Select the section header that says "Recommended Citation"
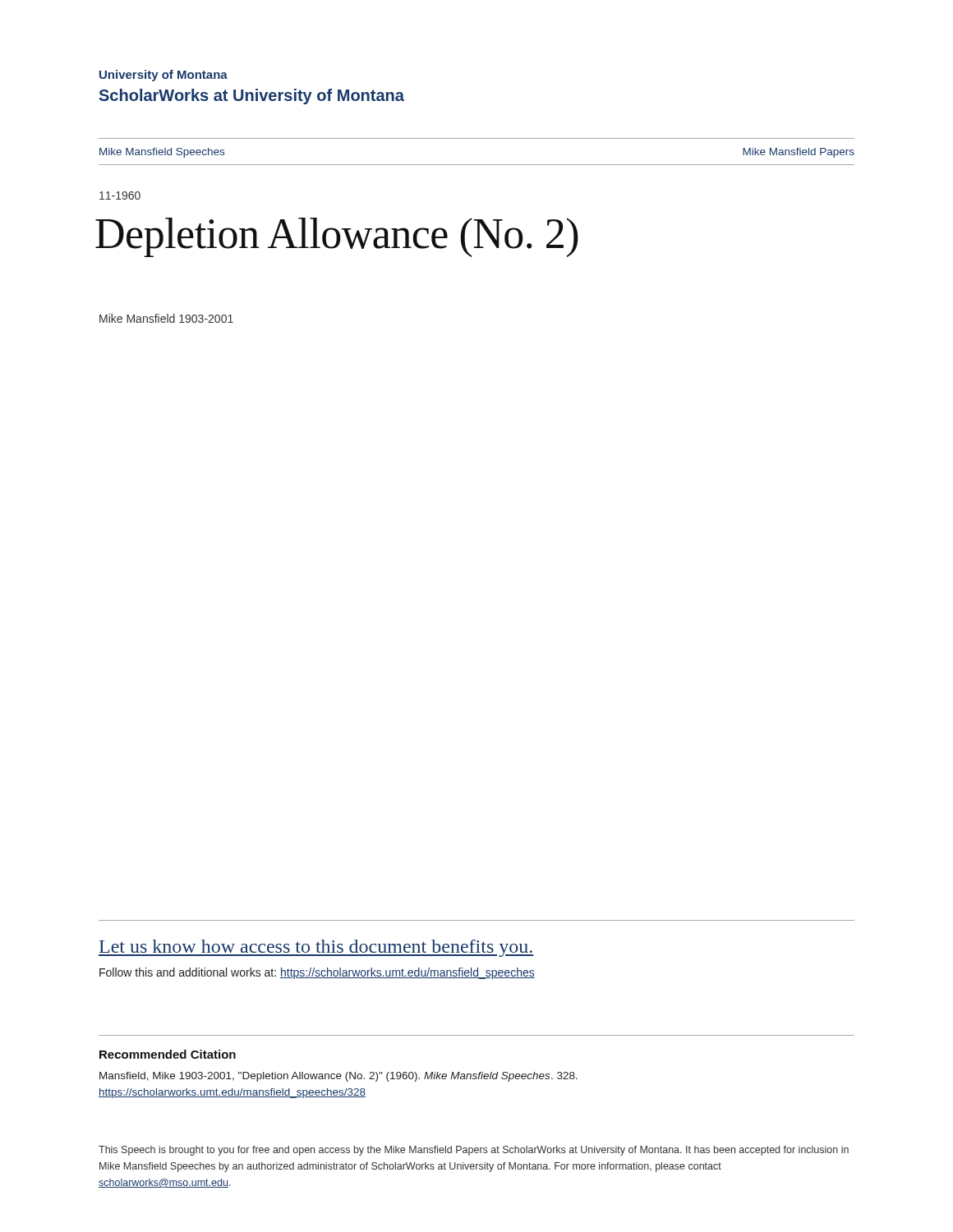The height and width of the screenshot is (1232, 953). coord(167,1054)
